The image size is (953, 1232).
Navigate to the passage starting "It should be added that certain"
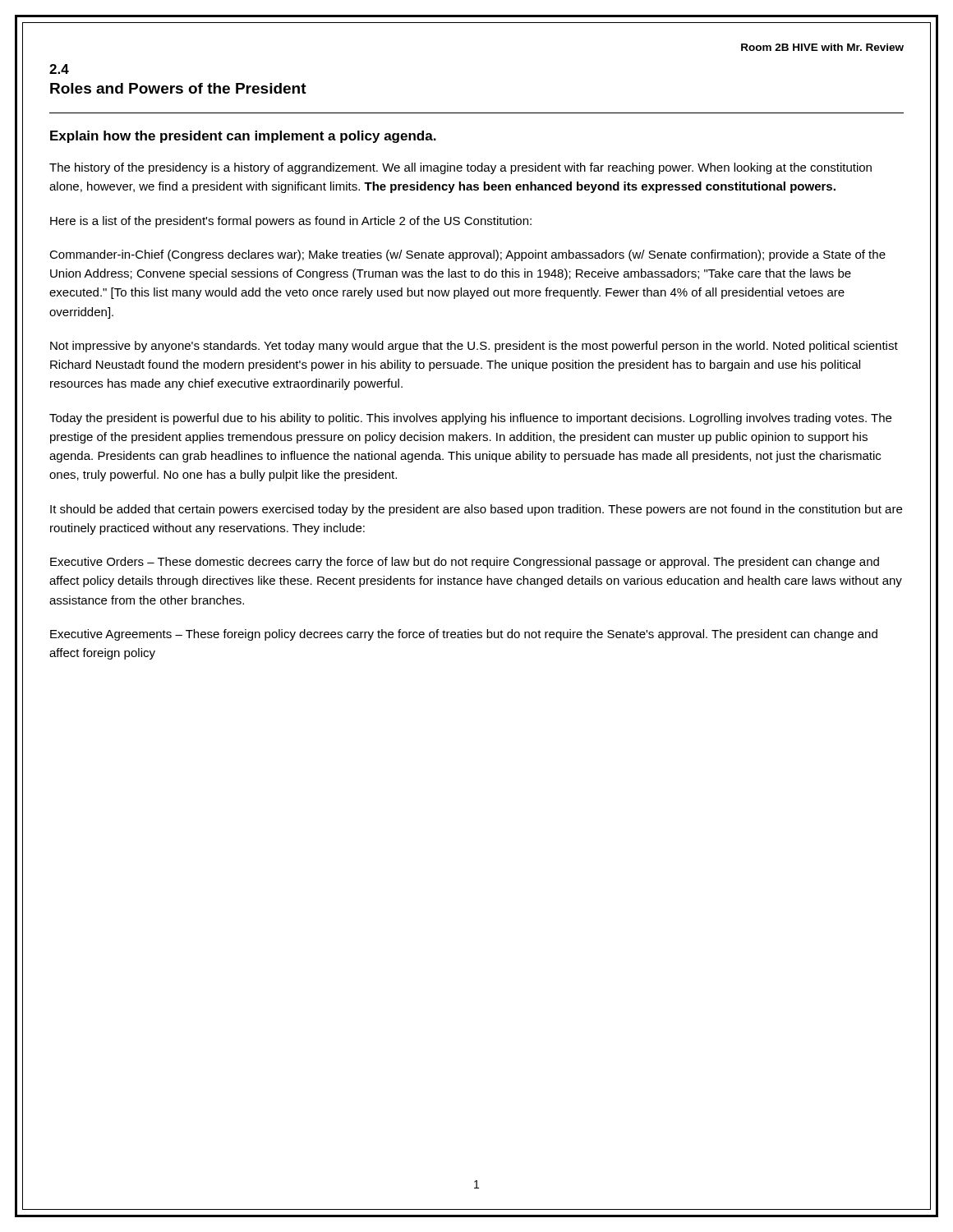(x=476, y=518)
